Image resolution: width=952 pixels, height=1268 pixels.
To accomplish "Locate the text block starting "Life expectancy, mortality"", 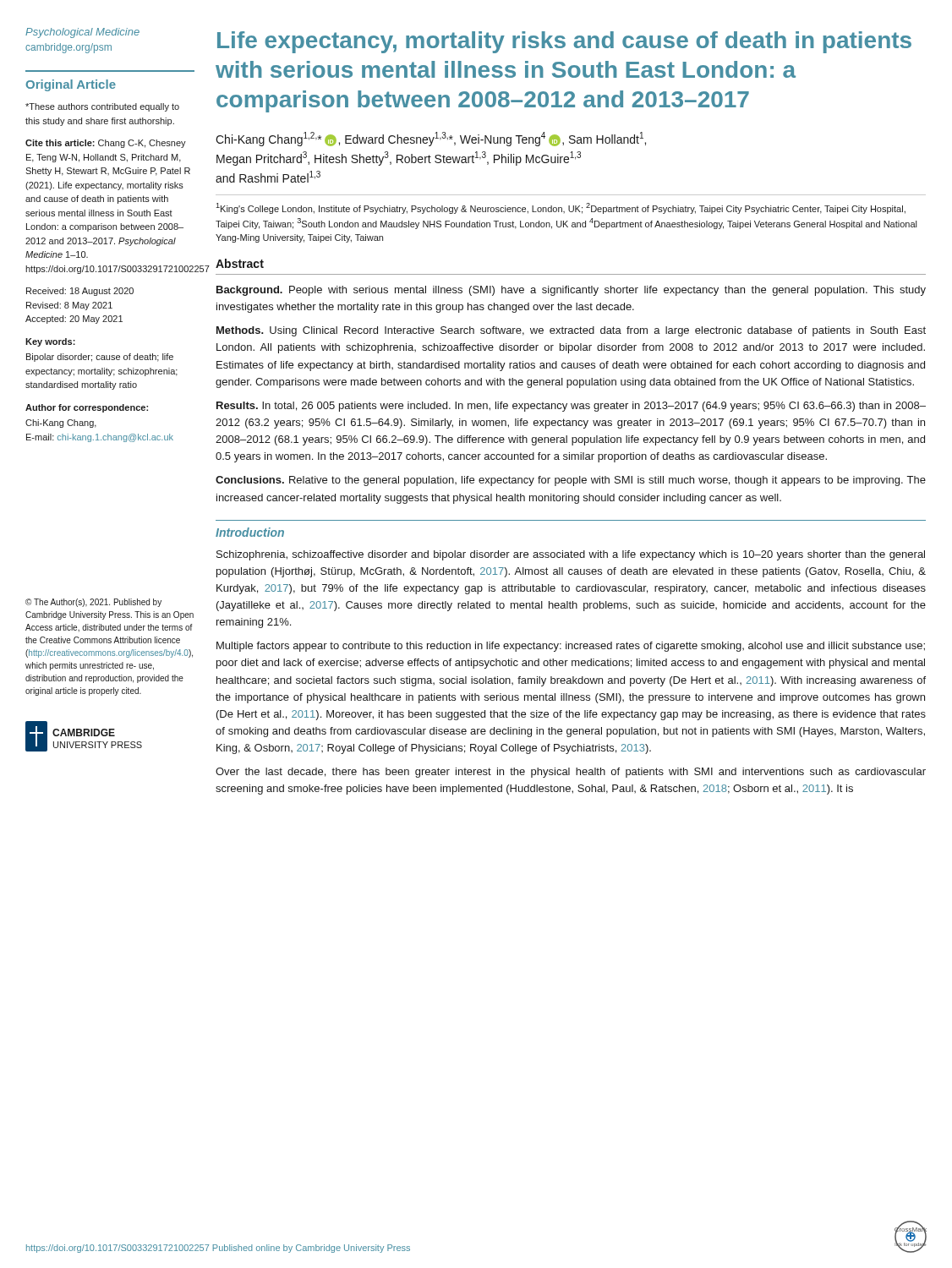I will pos(564,70).
